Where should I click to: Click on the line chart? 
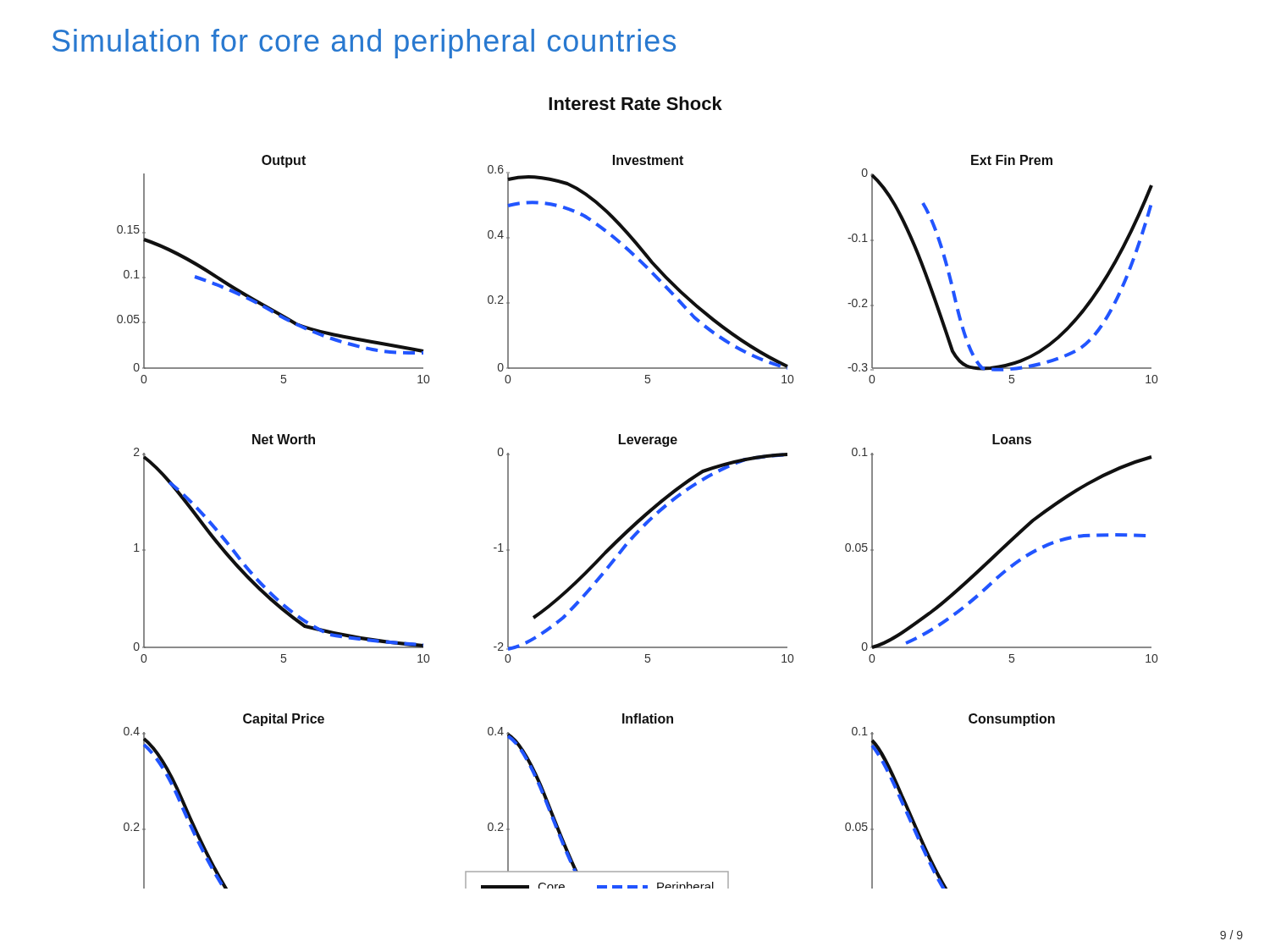pyautogui.click(x=635, y=482)
